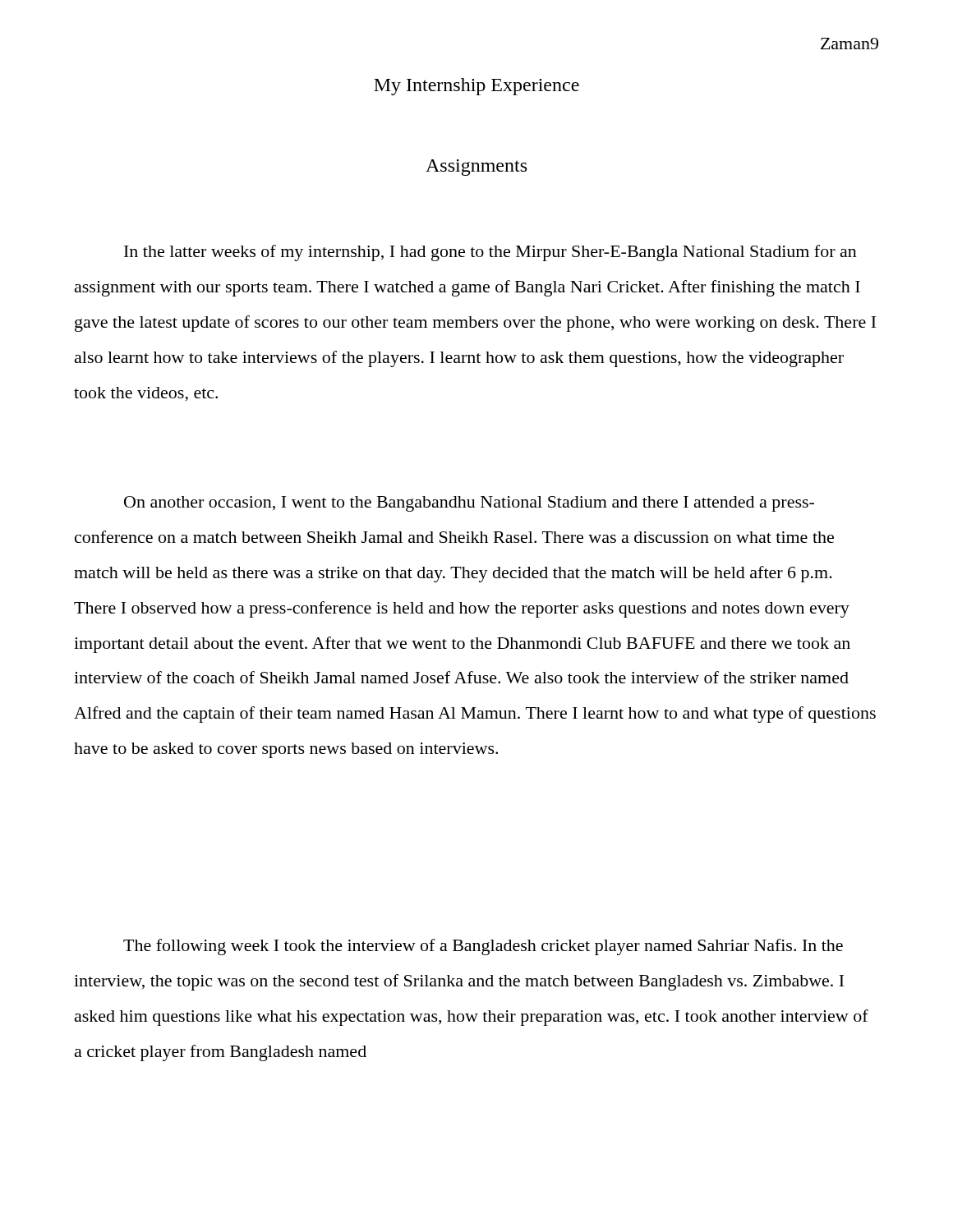Click on the element starting "On another occasion,"

[x=469, y=504]
